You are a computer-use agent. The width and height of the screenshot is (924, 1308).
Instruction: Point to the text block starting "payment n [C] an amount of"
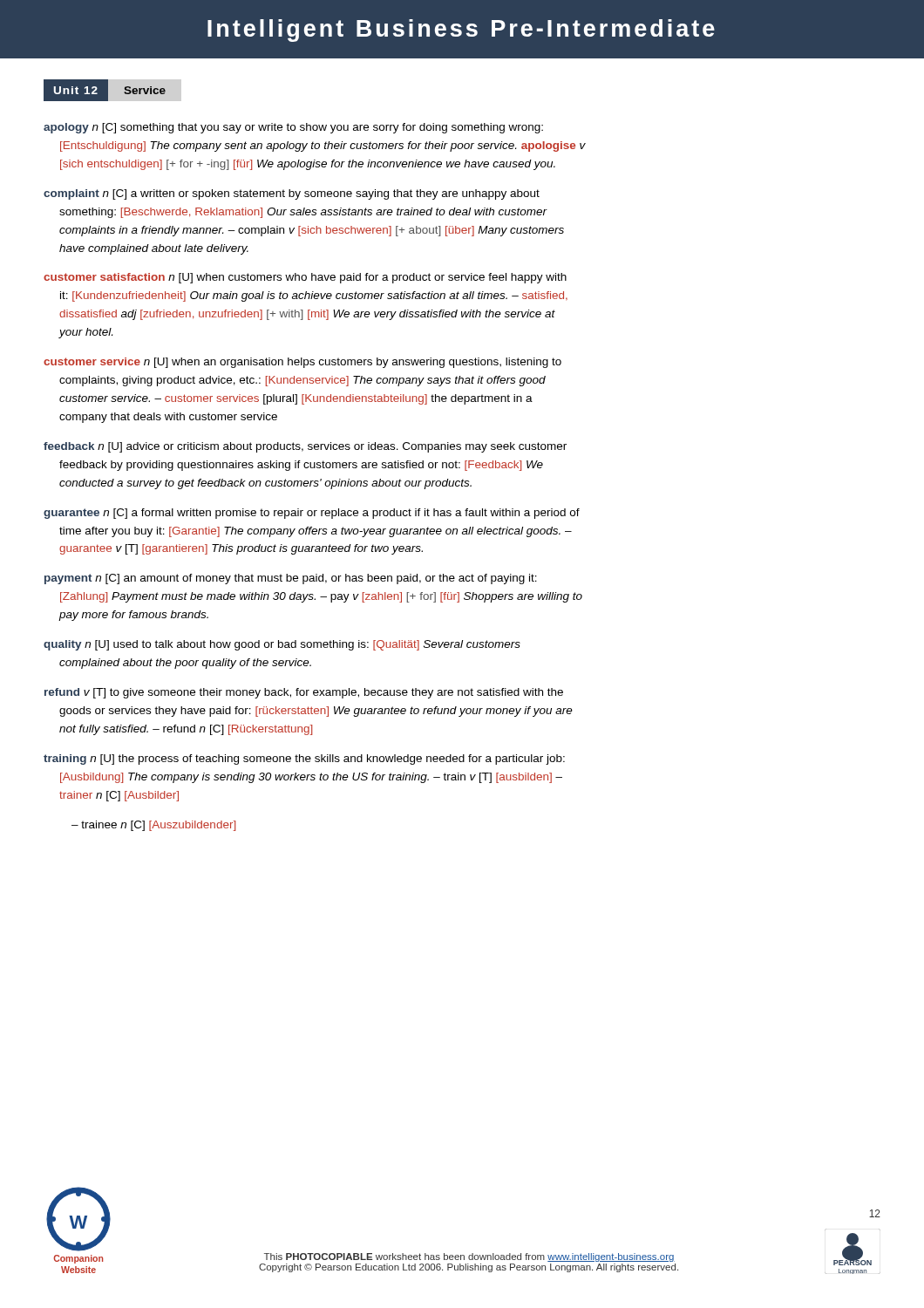coord(462,598)
